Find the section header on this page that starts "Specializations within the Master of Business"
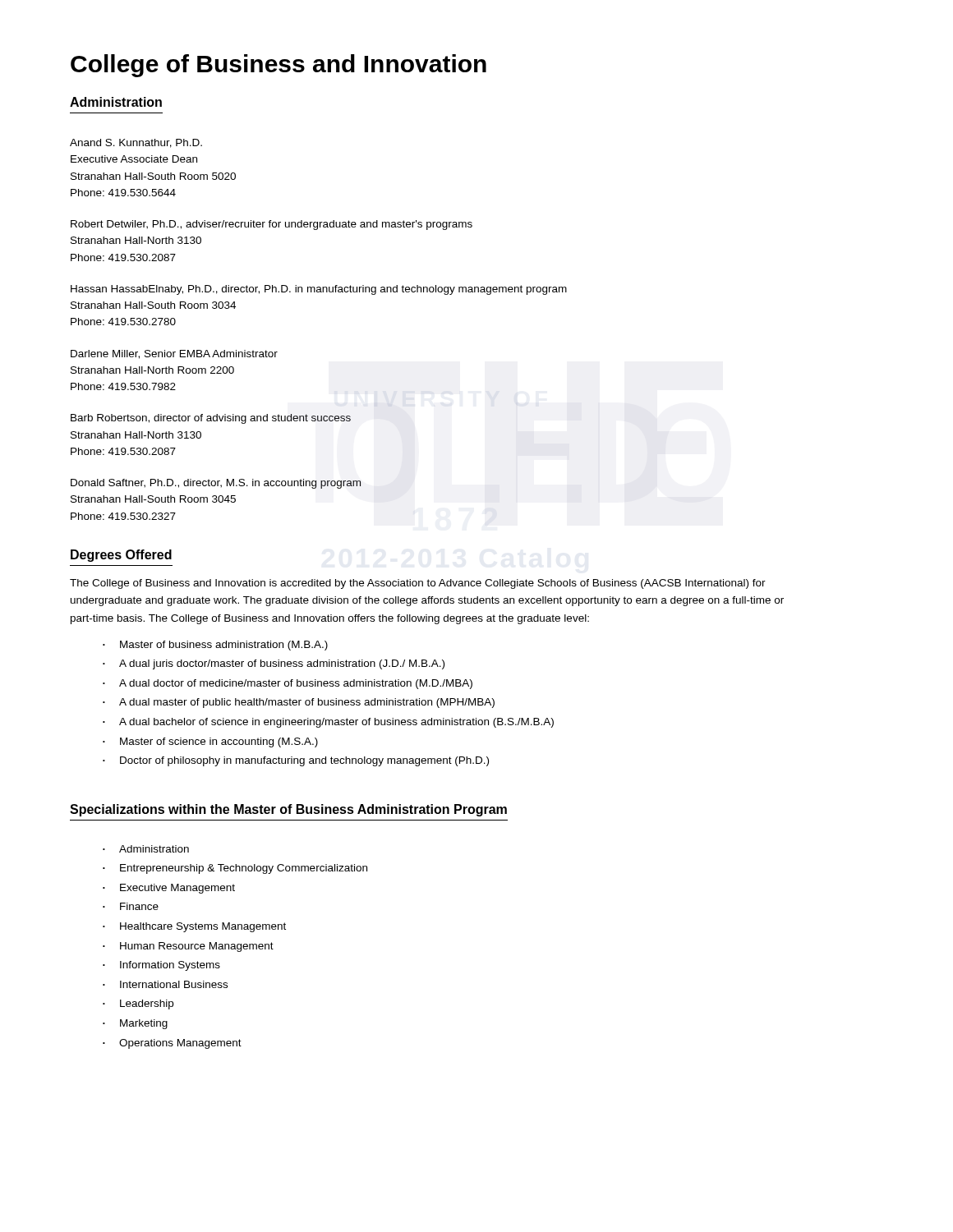The width and height of the screenshot is (953, 1232). pos(289,809)
